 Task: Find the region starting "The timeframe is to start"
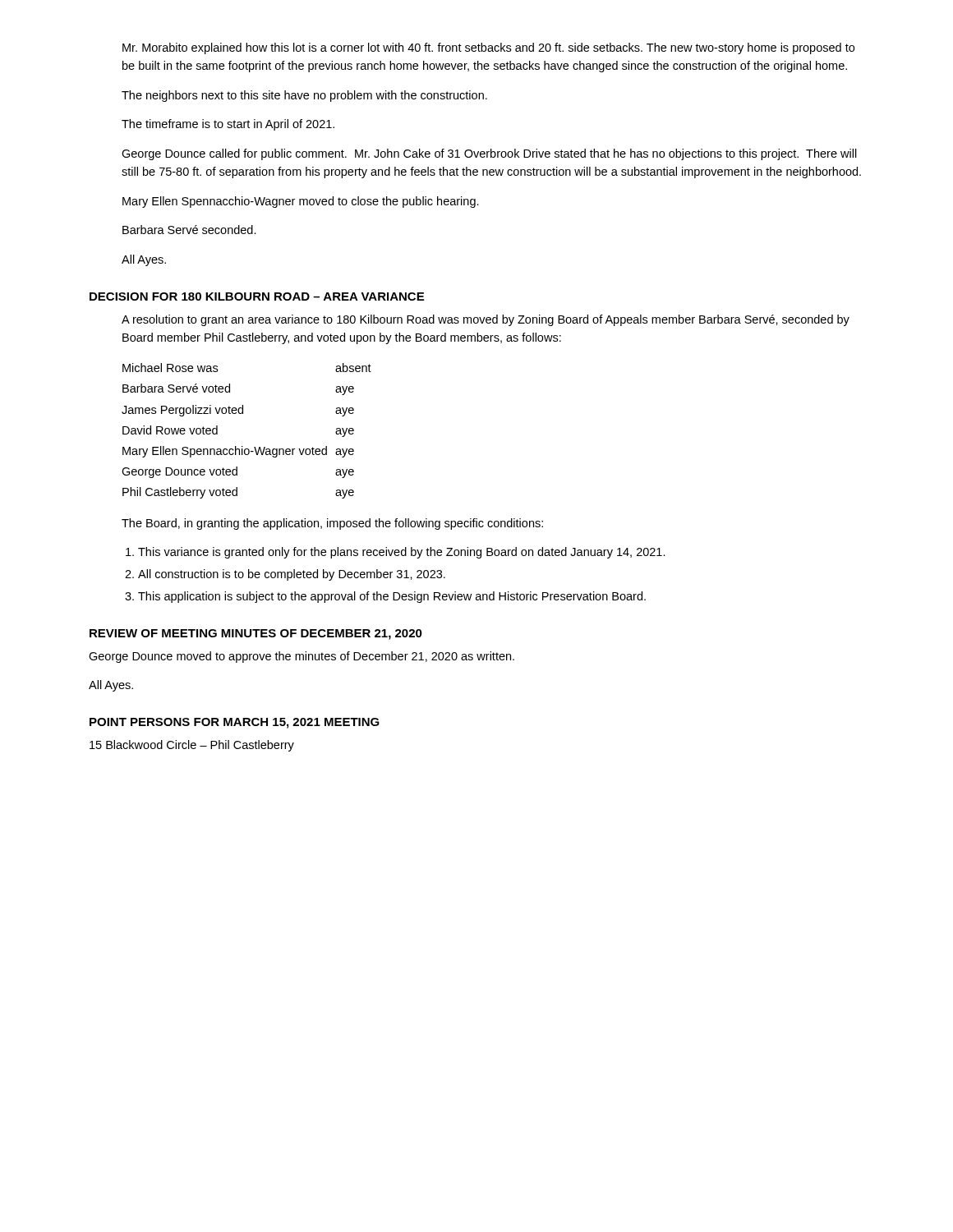[229, 124]
